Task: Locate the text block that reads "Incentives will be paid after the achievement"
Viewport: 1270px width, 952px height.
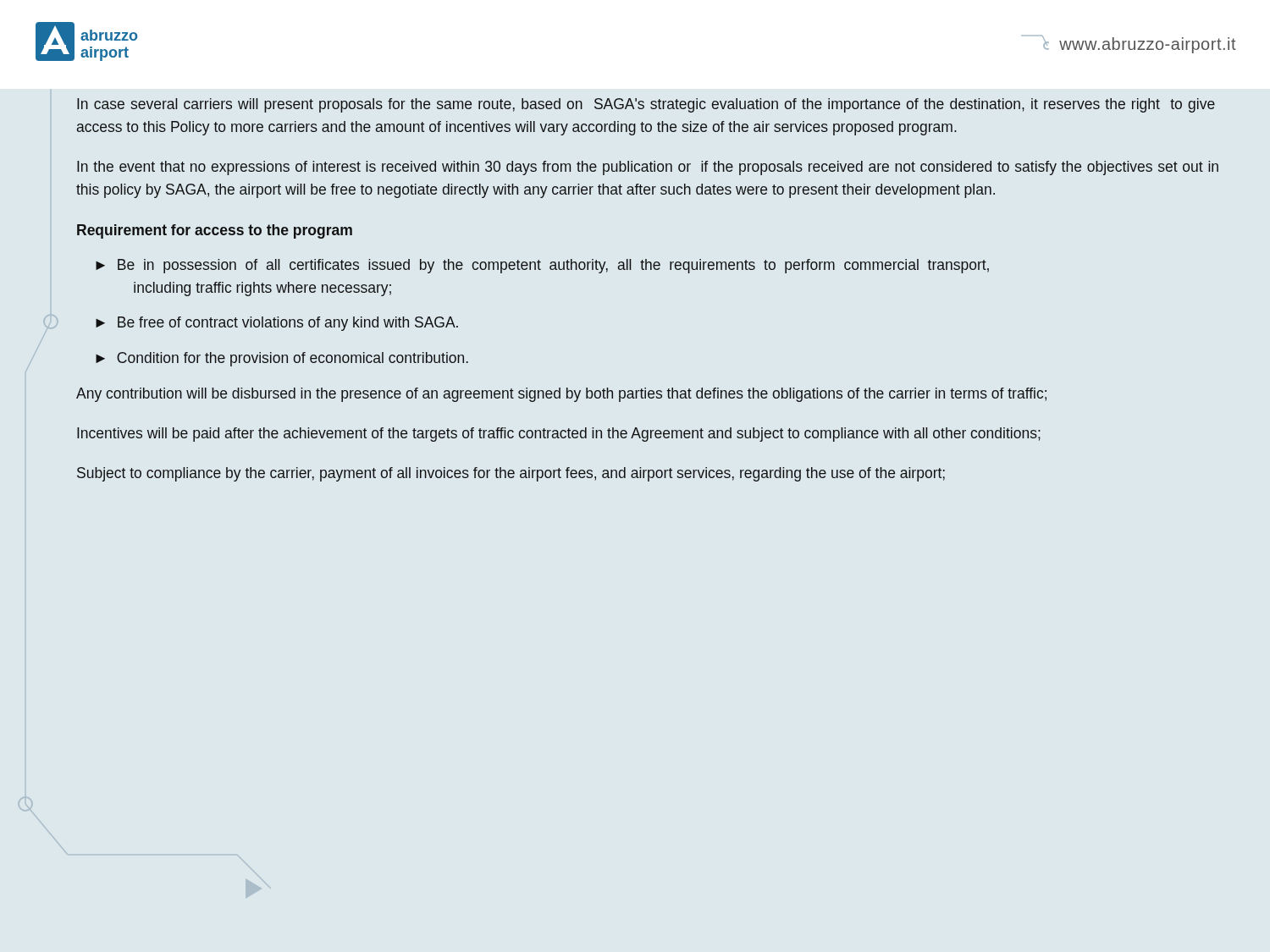Action: pyautogui.click(x=559, y=433)
